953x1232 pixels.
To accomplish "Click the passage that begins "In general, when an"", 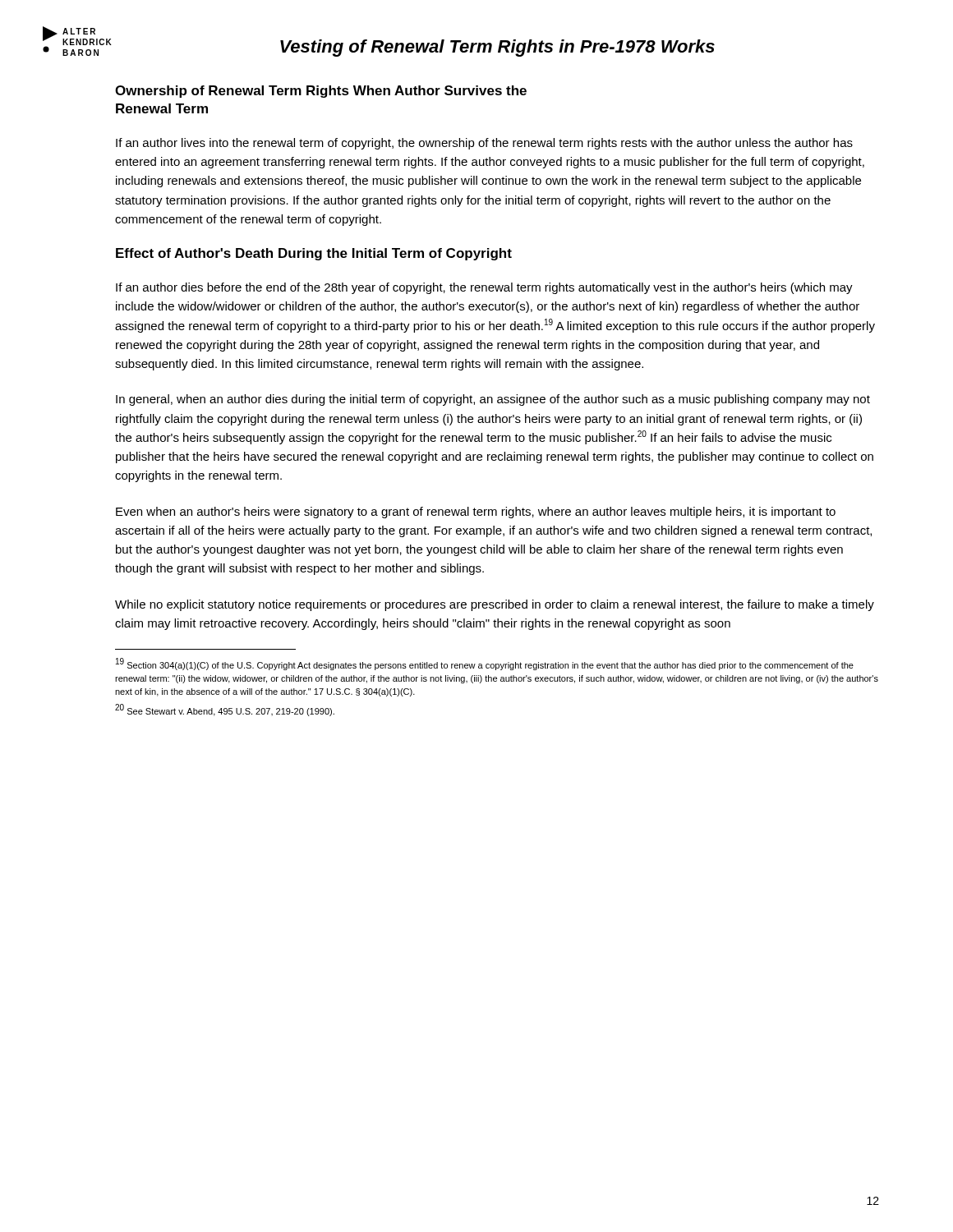I will point(495,437).
